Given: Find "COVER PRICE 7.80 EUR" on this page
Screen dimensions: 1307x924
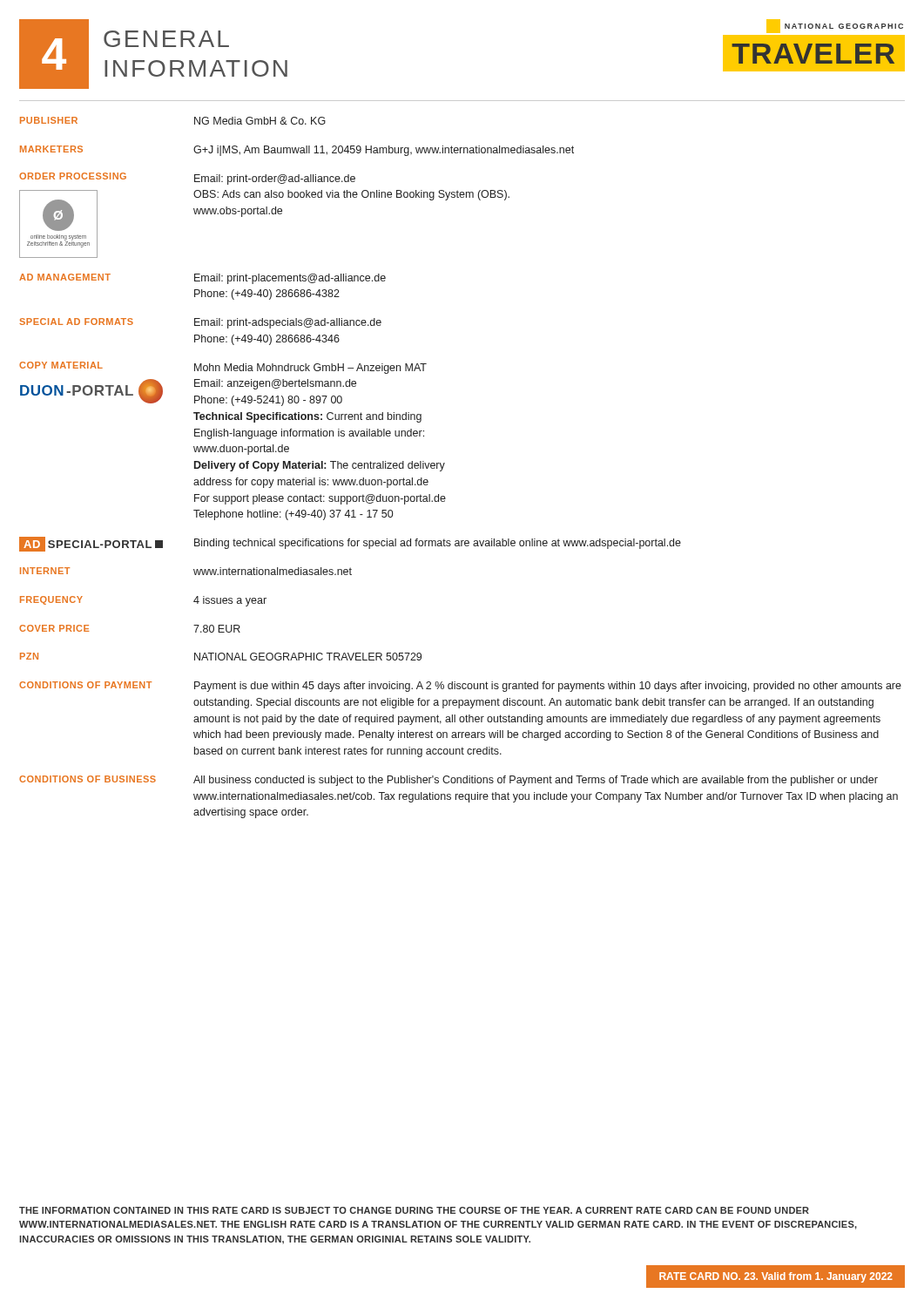Looking at the screenshot, I should (x=52, y=629).
